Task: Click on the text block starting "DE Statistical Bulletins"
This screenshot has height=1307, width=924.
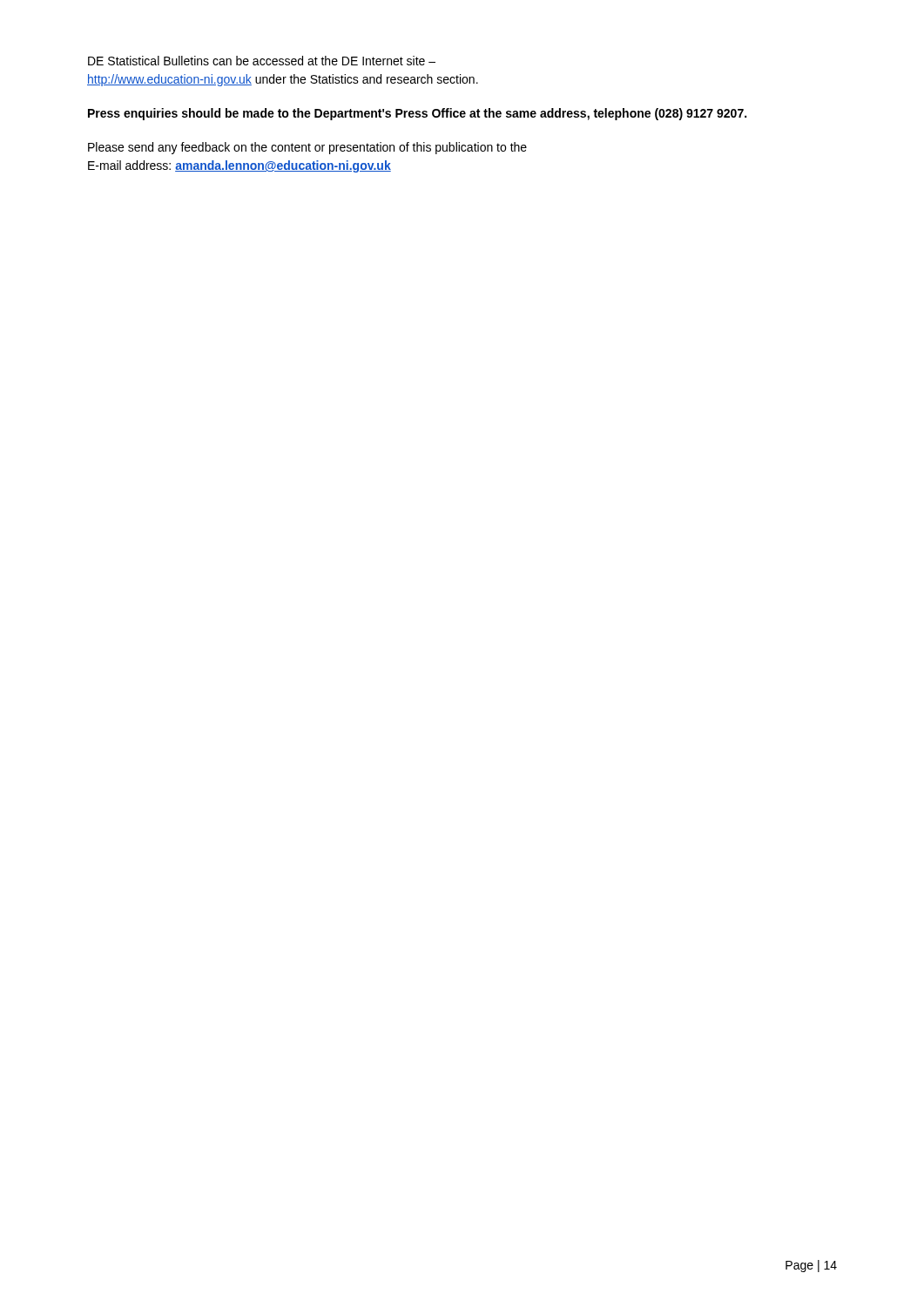Action: [x=283, y=70]
